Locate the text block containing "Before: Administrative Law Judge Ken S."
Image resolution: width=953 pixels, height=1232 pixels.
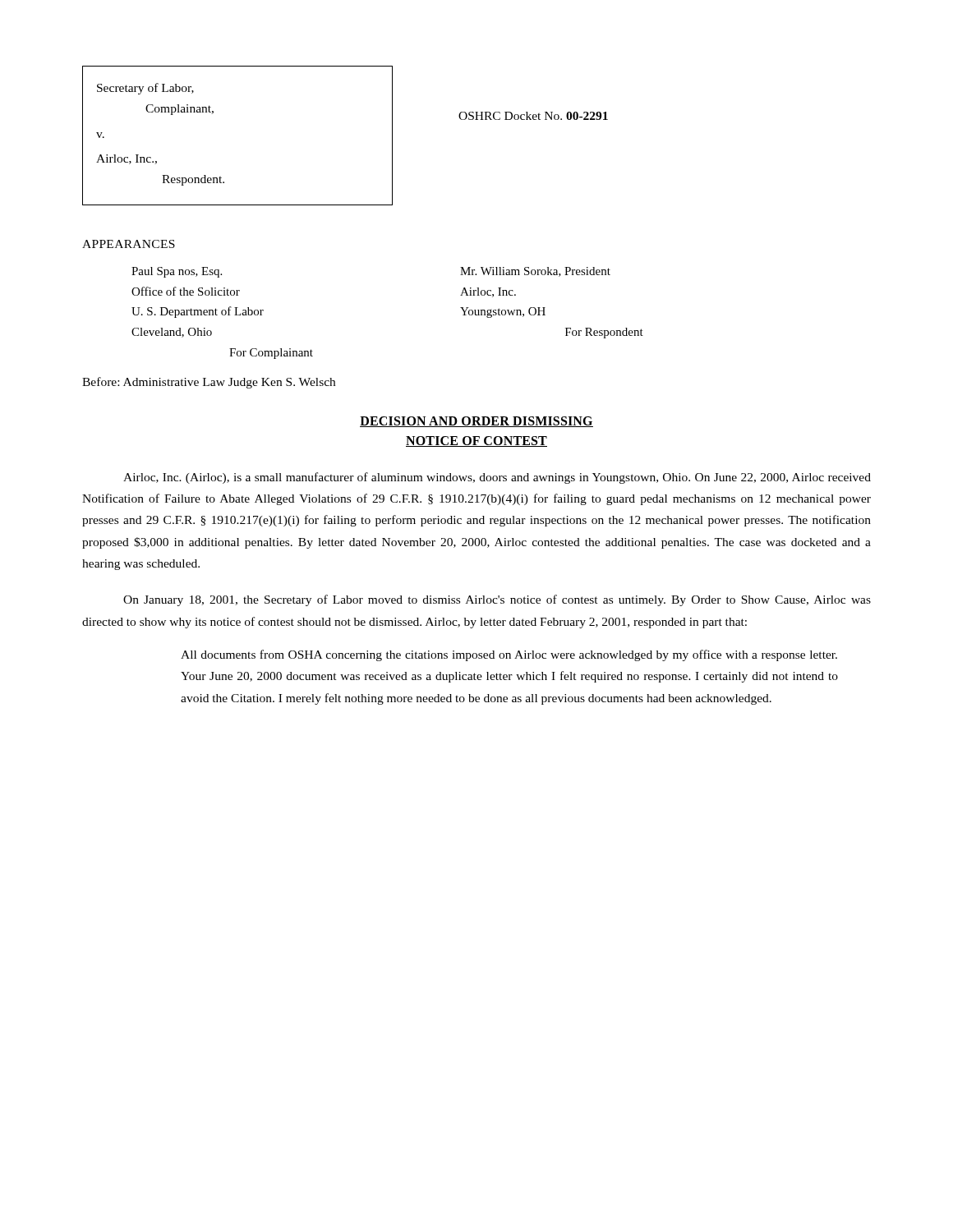tap(209, 381)
